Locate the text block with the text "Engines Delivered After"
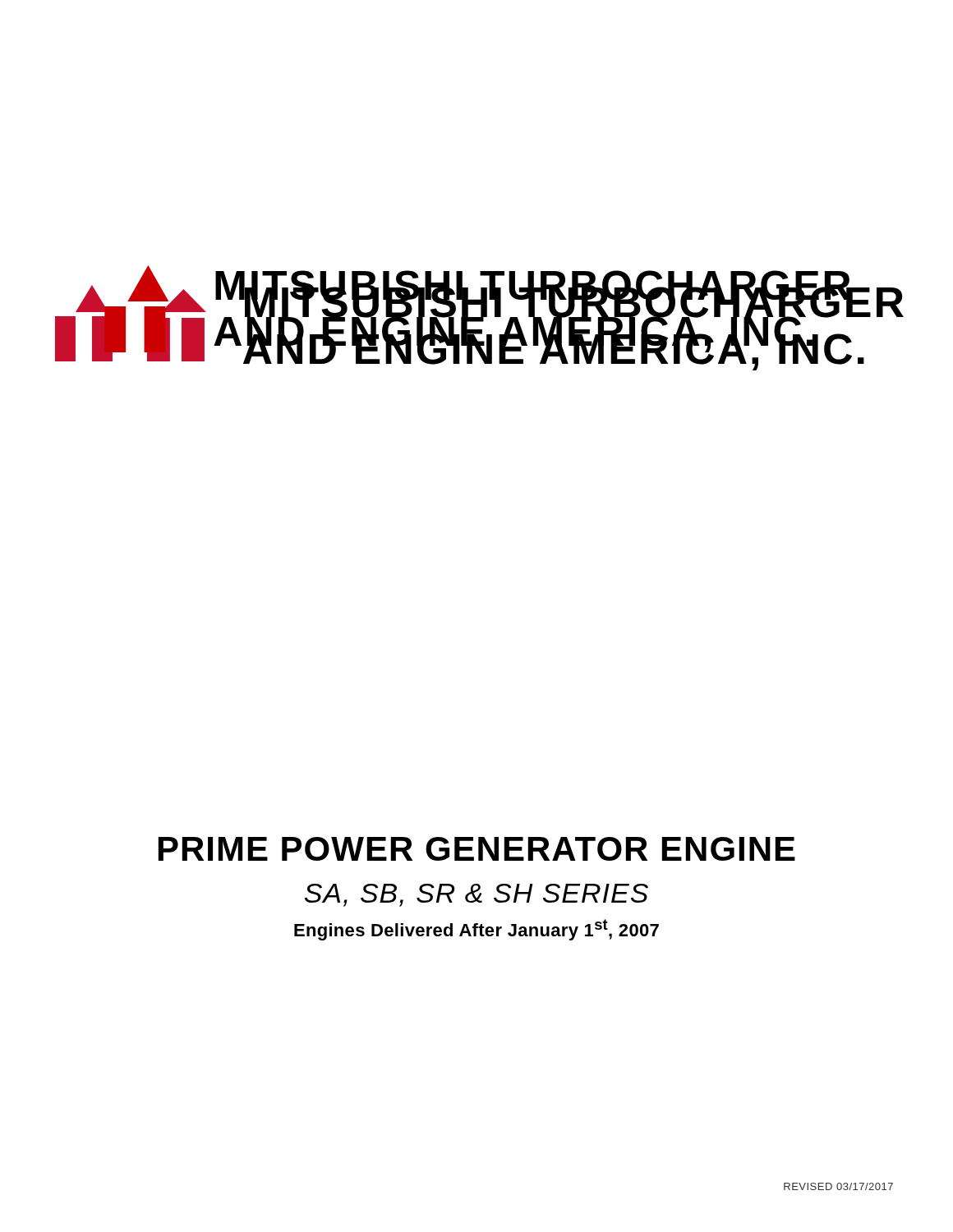953x1232 pixels. pos(476,928)
